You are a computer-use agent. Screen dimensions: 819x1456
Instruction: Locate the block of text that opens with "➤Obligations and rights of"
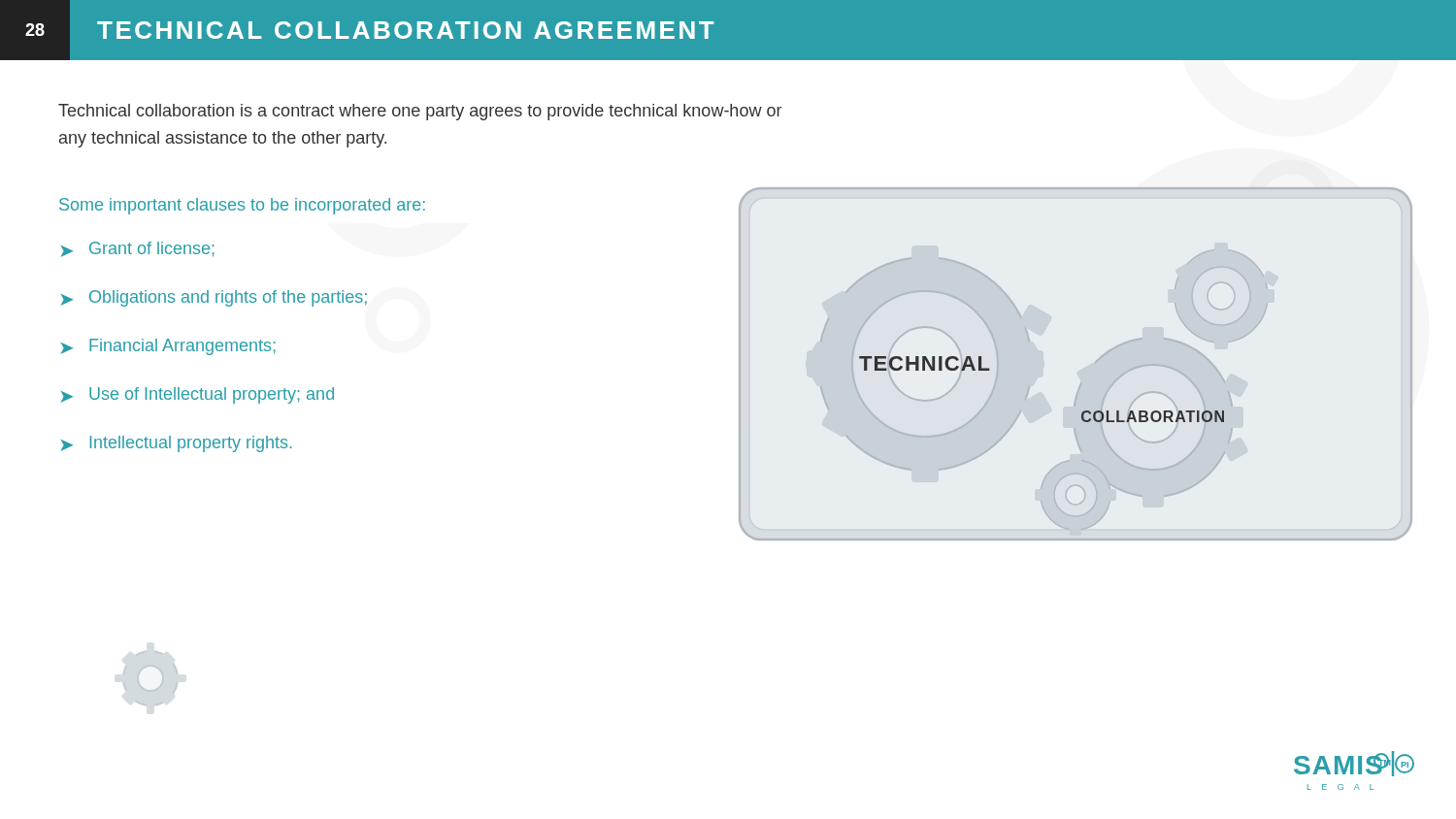(x=213, y=299)
